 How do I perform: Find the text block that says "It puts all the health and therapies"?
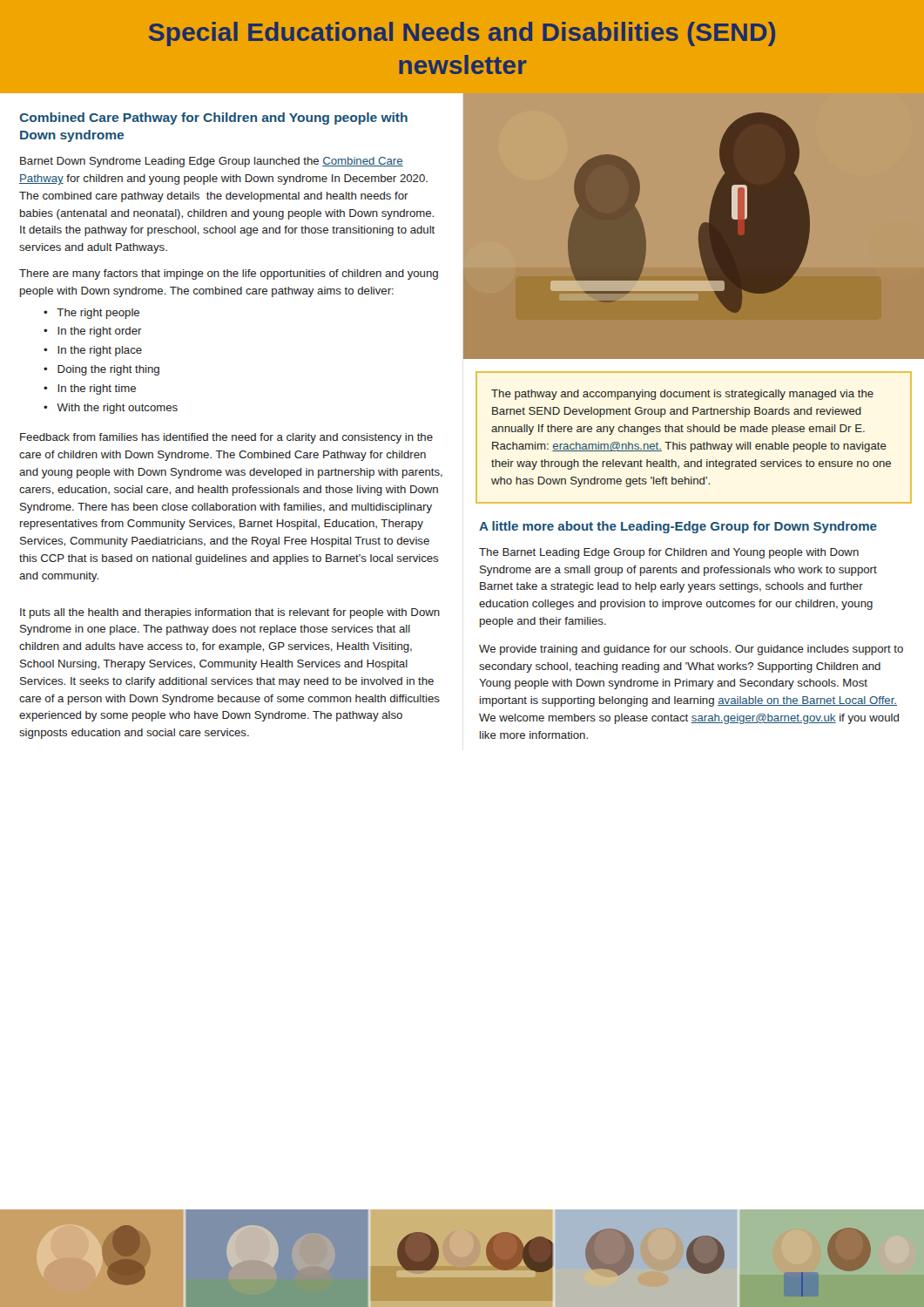[231, 672]
